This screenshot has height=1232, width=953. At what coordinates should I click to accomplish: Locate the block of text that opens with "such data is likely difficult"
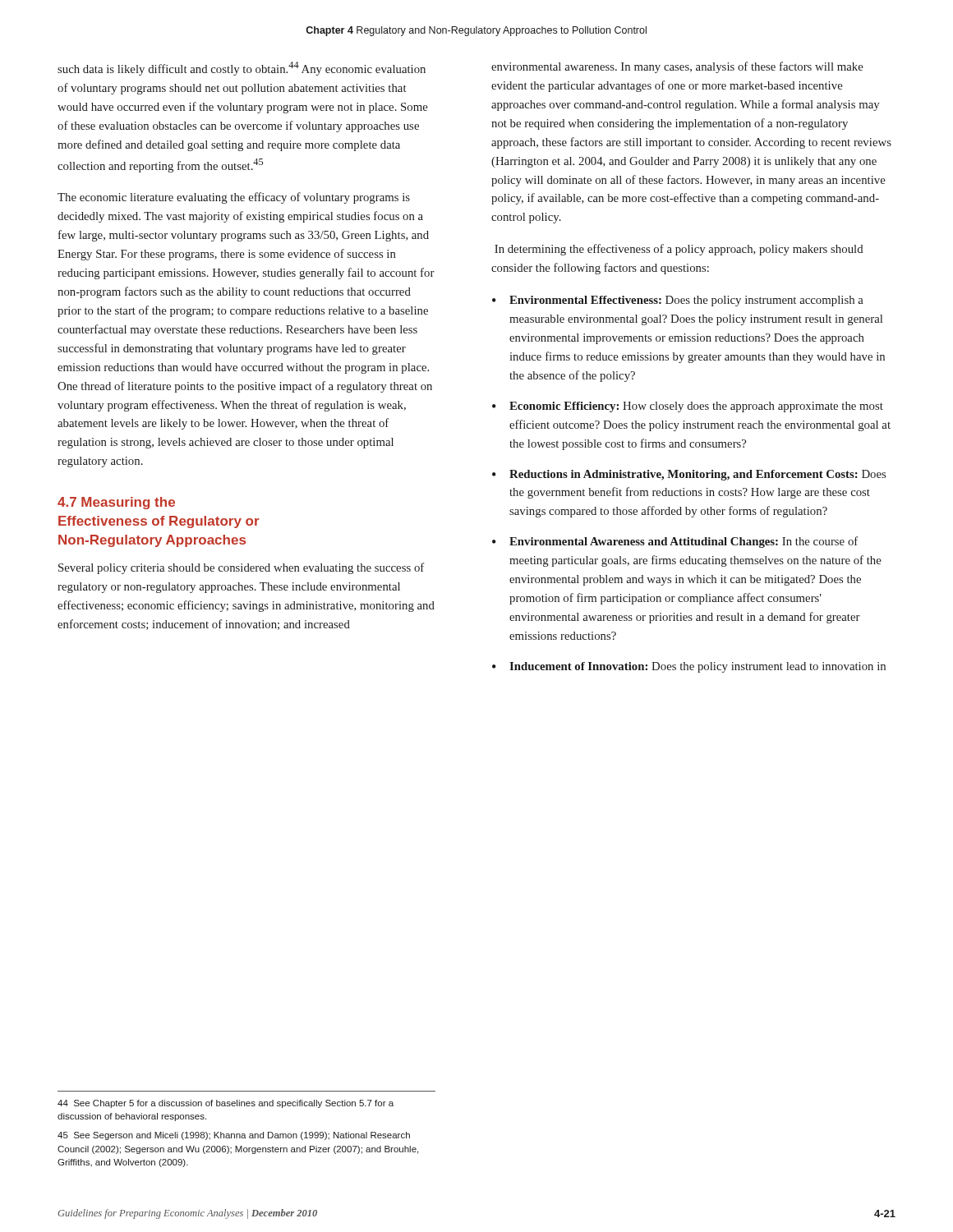243,116
